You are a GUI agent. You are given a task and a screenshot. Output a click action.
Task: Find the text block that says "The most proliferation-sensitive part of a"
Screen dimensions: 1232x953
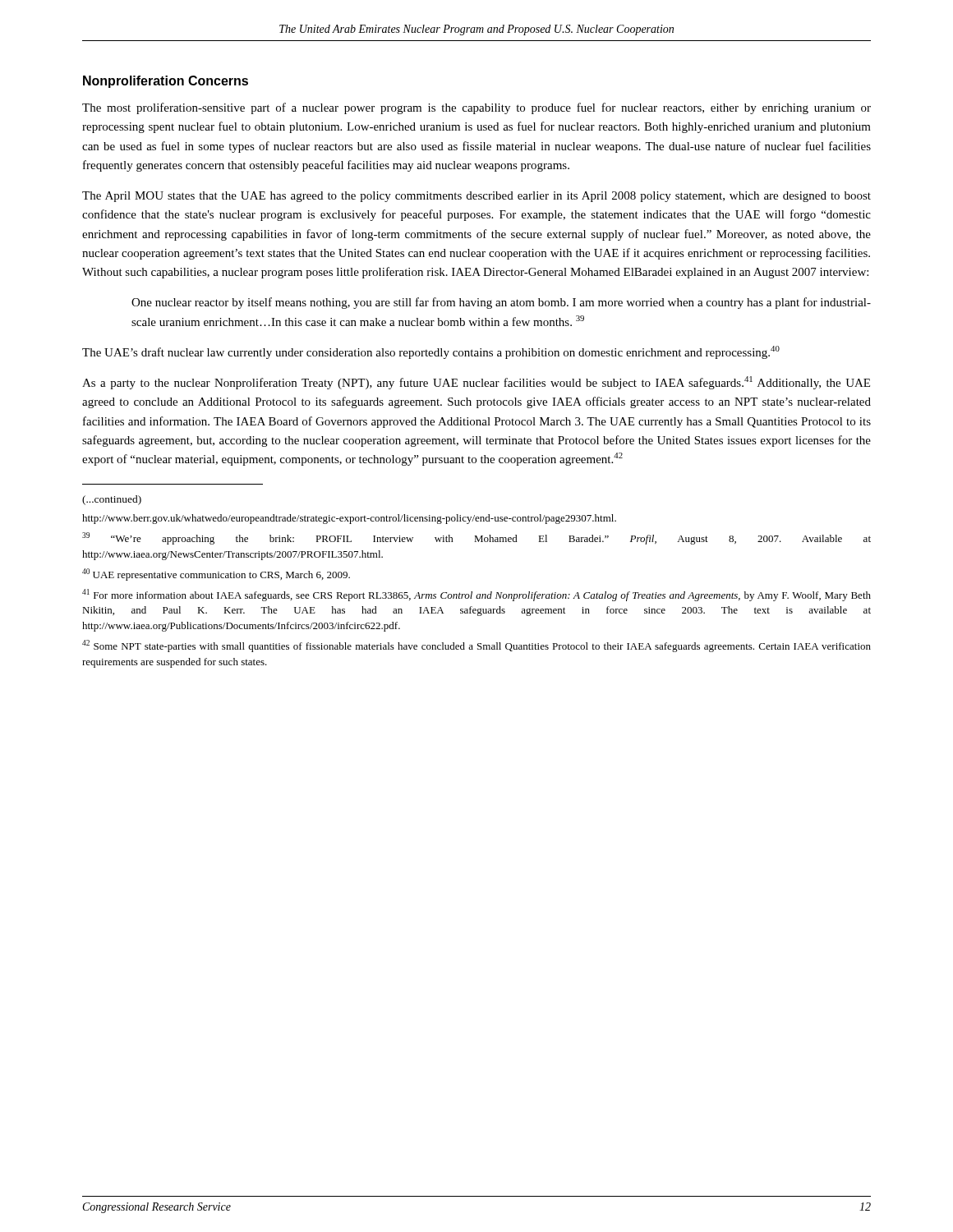point(476,136)
